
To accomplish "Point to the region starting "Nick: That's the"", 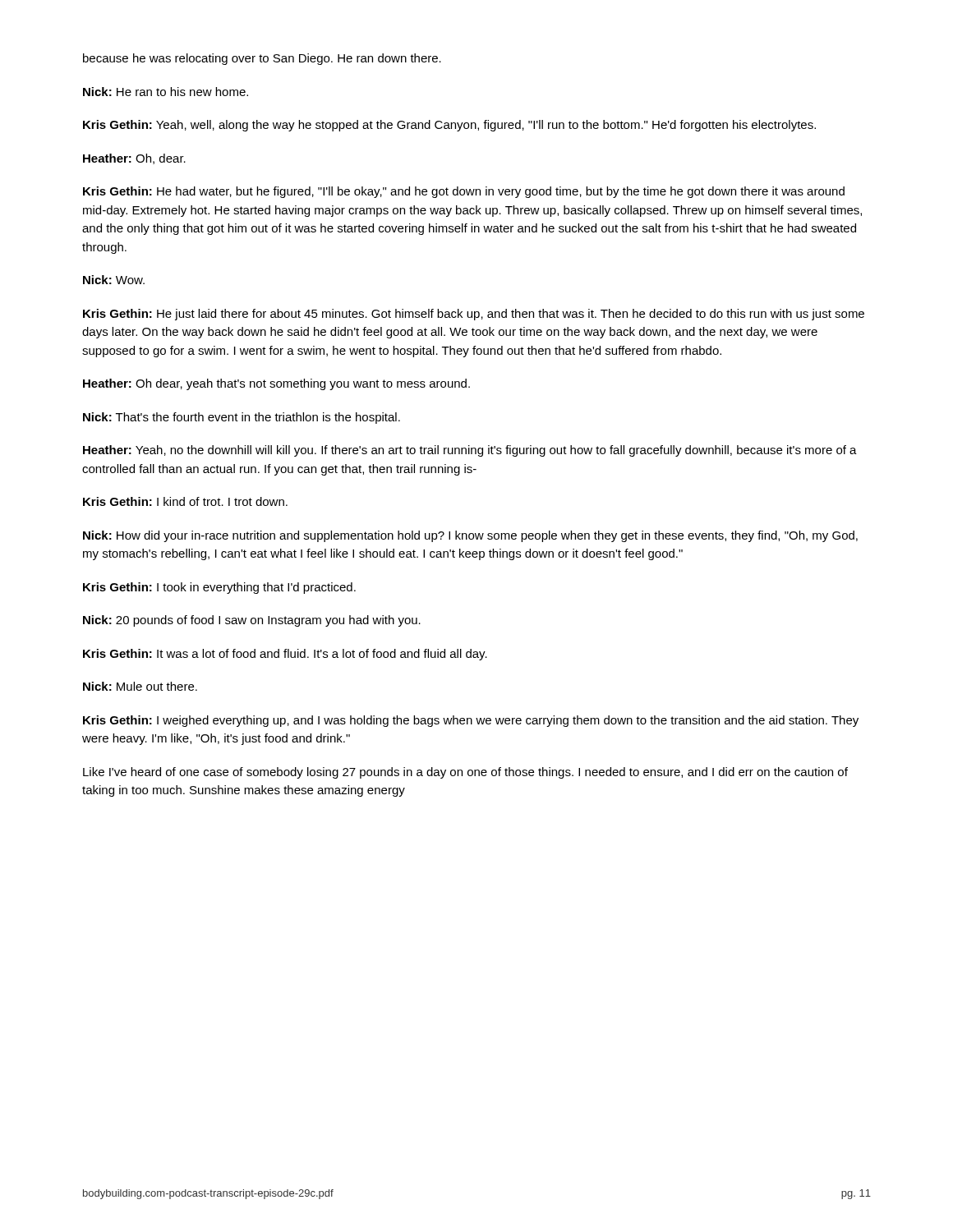I will click(241, 416).
